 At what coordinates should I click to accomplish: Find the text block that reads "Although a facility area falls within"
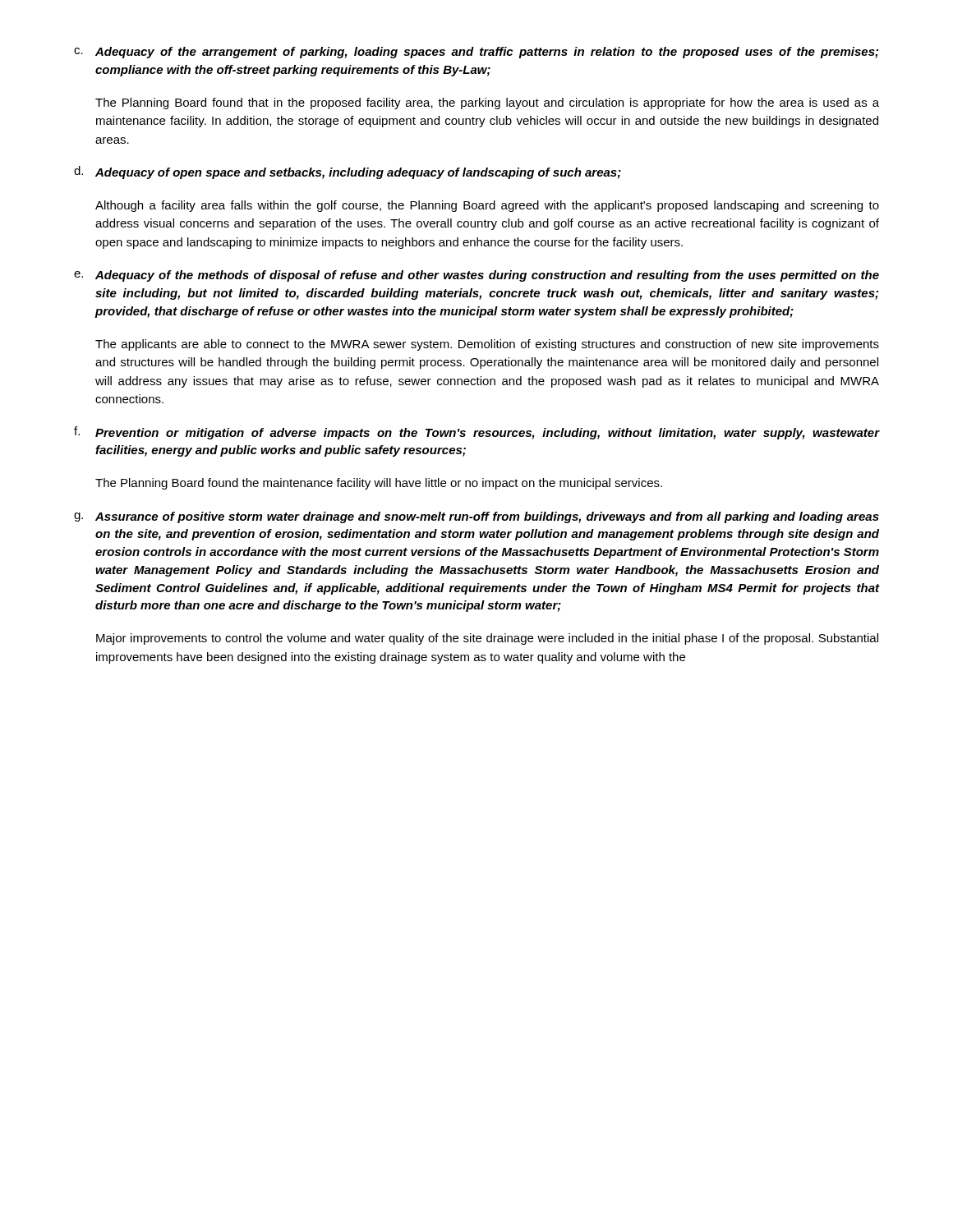[x=487, y=223]
